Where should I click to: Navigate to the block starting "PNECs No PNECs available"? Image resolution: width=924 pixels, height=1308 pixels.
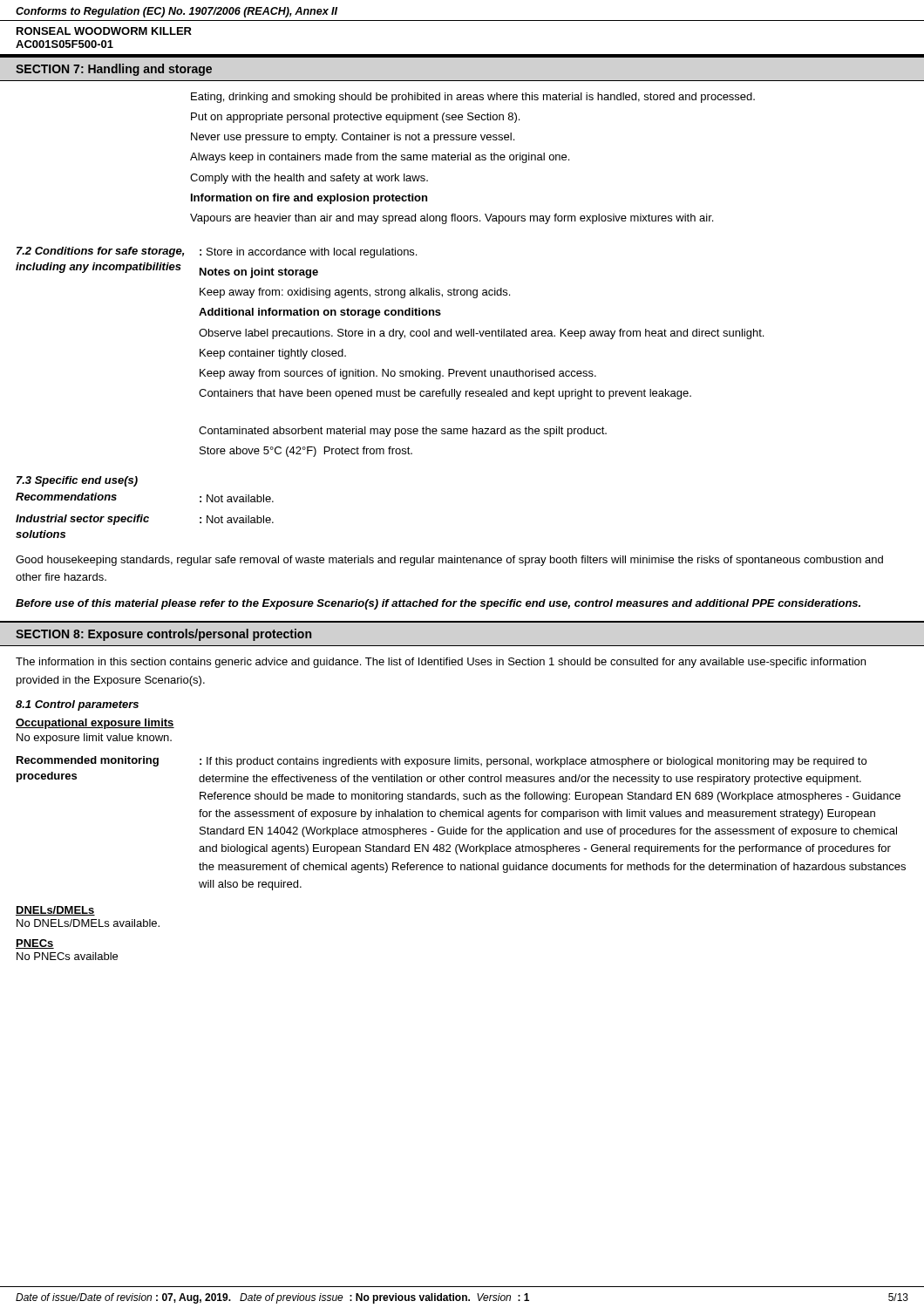pyautogui.click(x=35, y=944)
